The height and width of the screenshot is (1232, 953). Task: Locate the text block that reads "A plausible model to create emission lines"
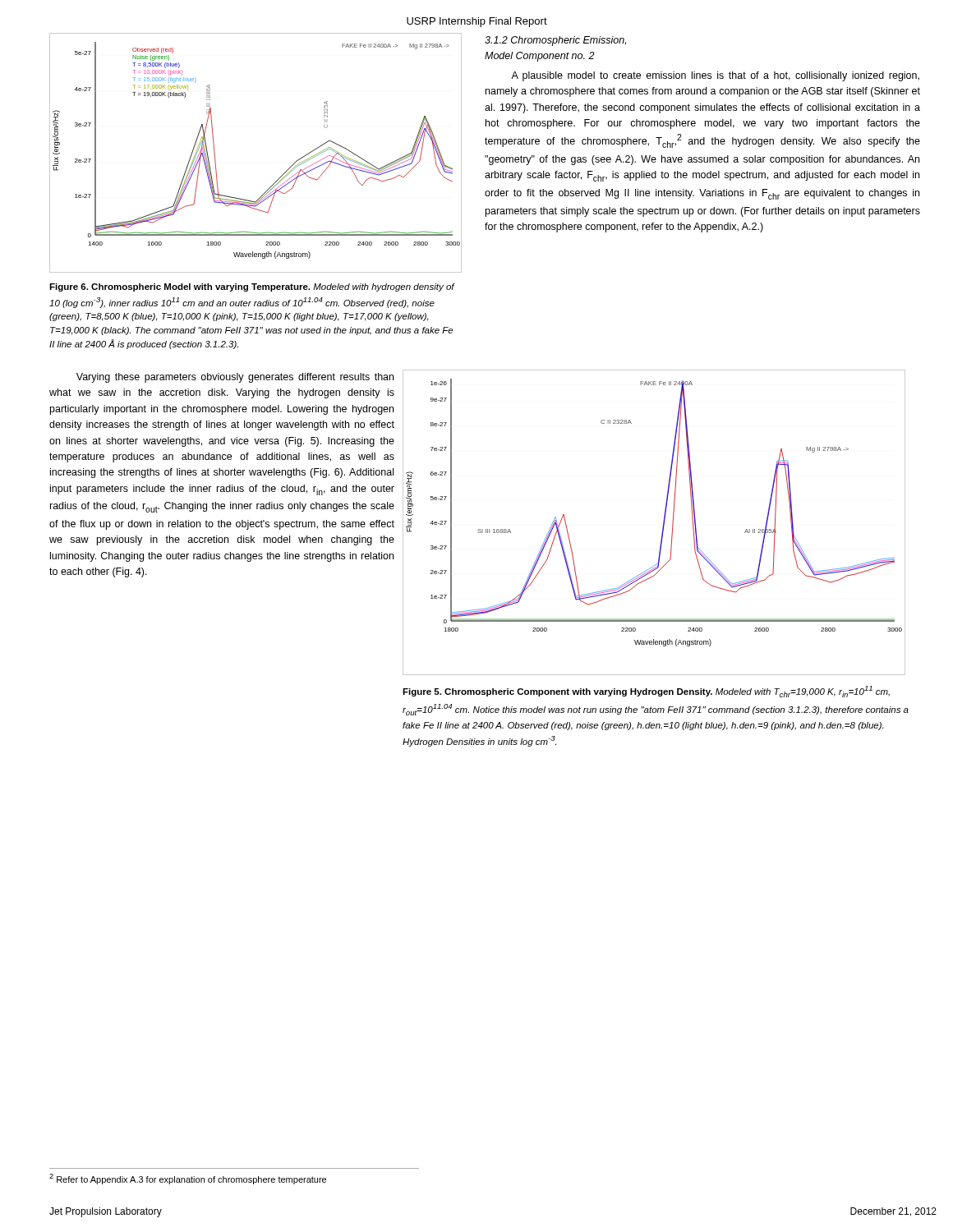[x=702, y=151]
